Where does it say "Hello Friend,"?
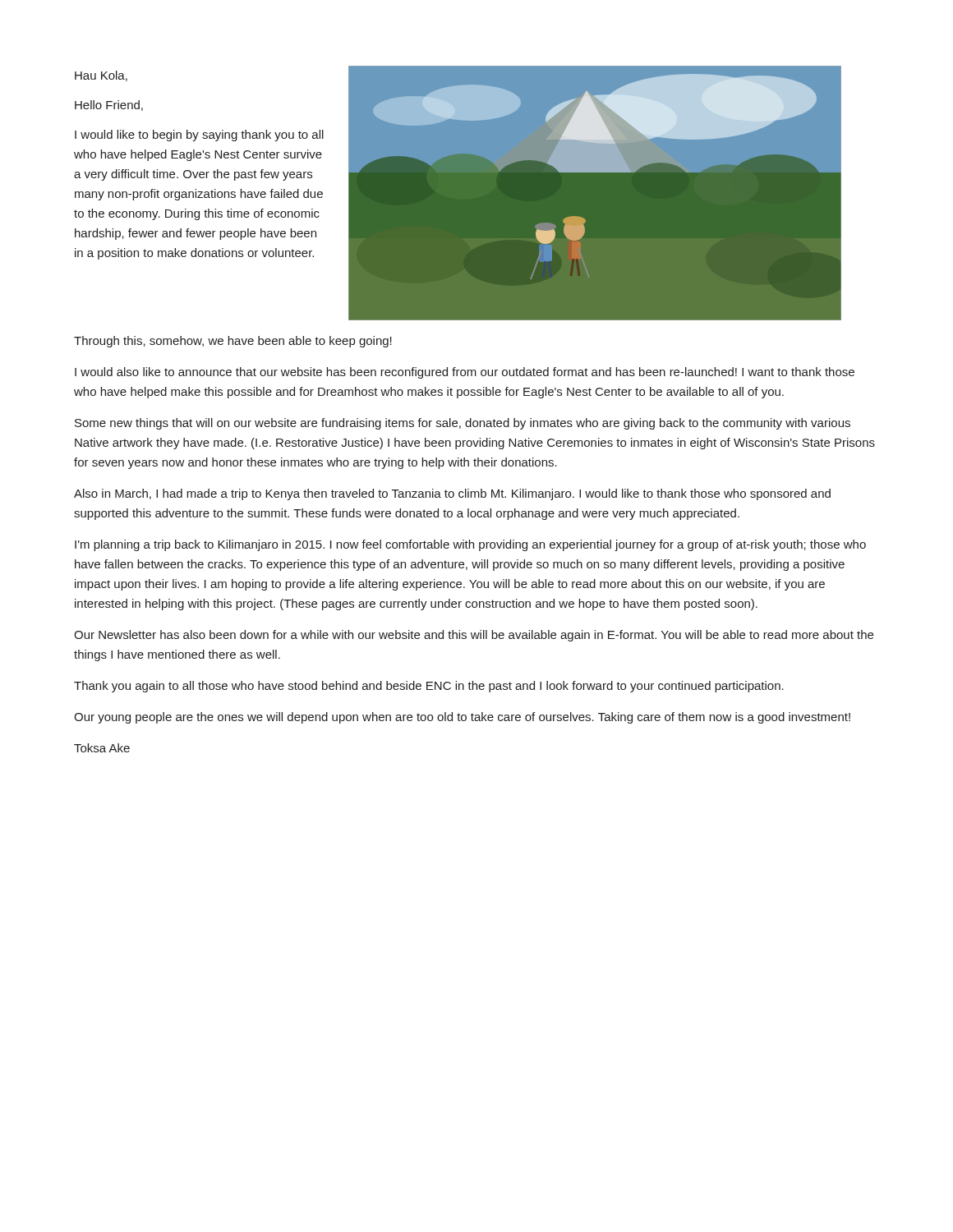 tap(109, 105)
